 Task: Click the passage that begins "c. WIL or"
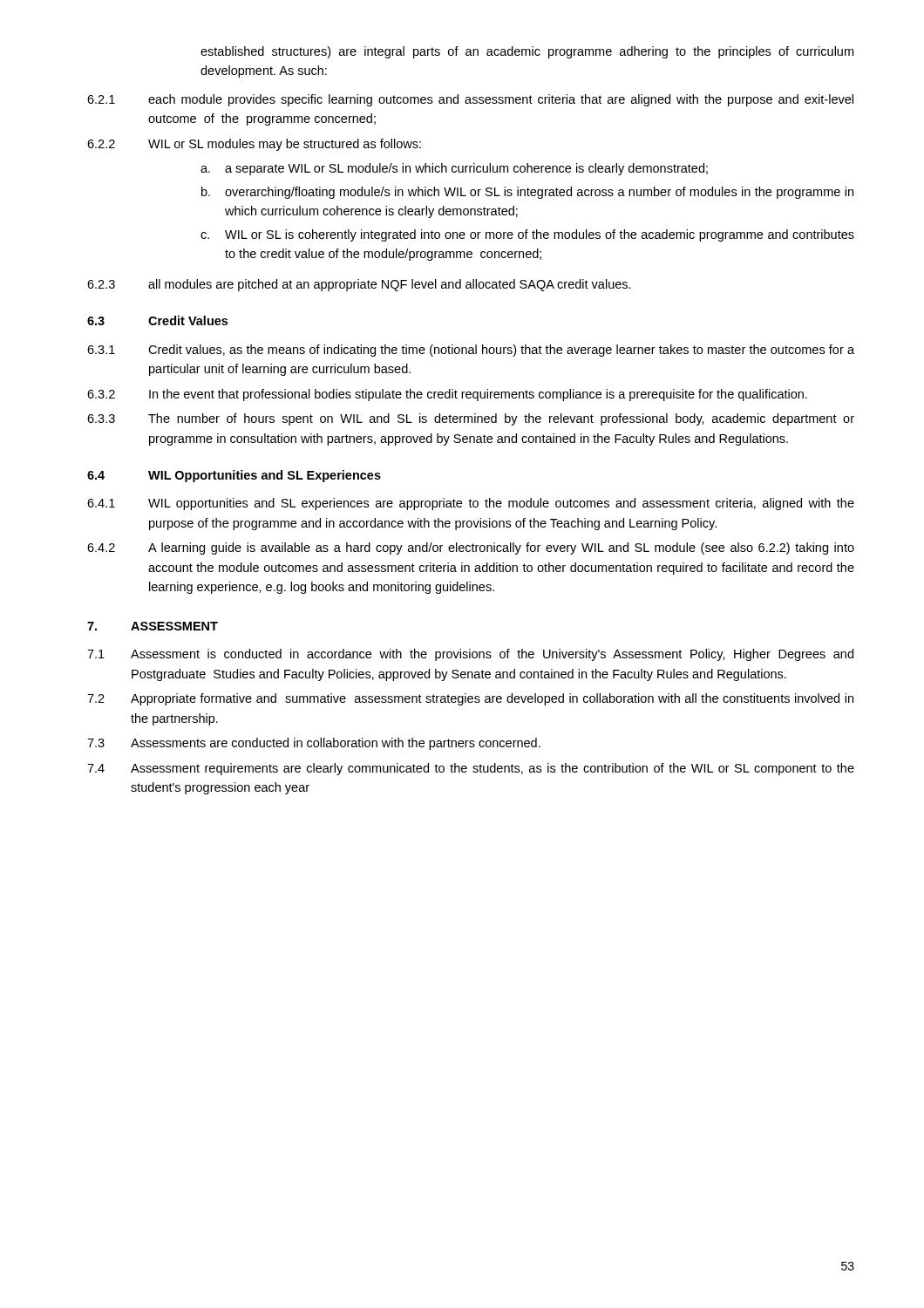pyautogui.click(x=527, y=244)
